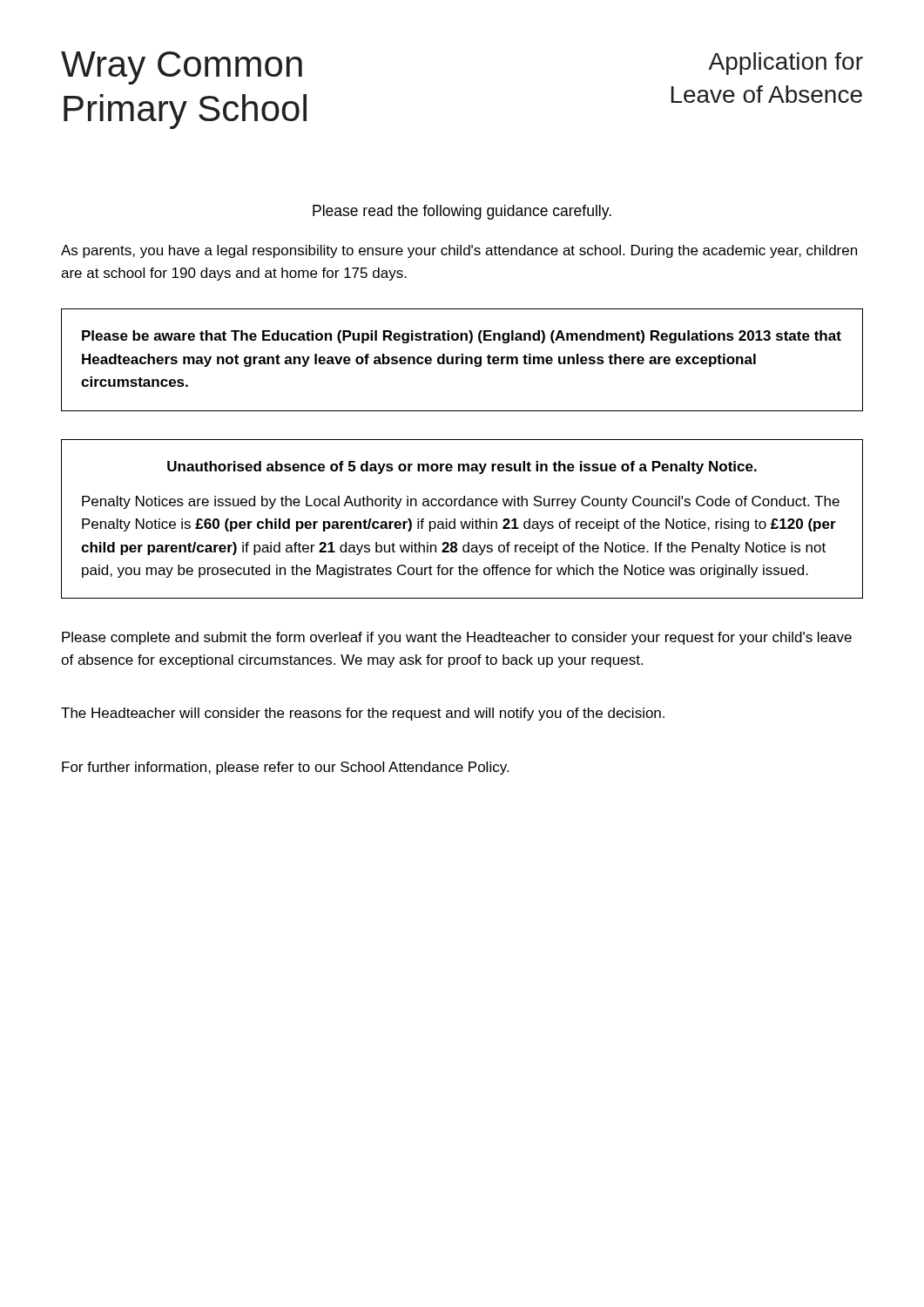Where does it say "Please read the following guidance carefully."?
Viewport: 924px width, 1307px height.
462,211
